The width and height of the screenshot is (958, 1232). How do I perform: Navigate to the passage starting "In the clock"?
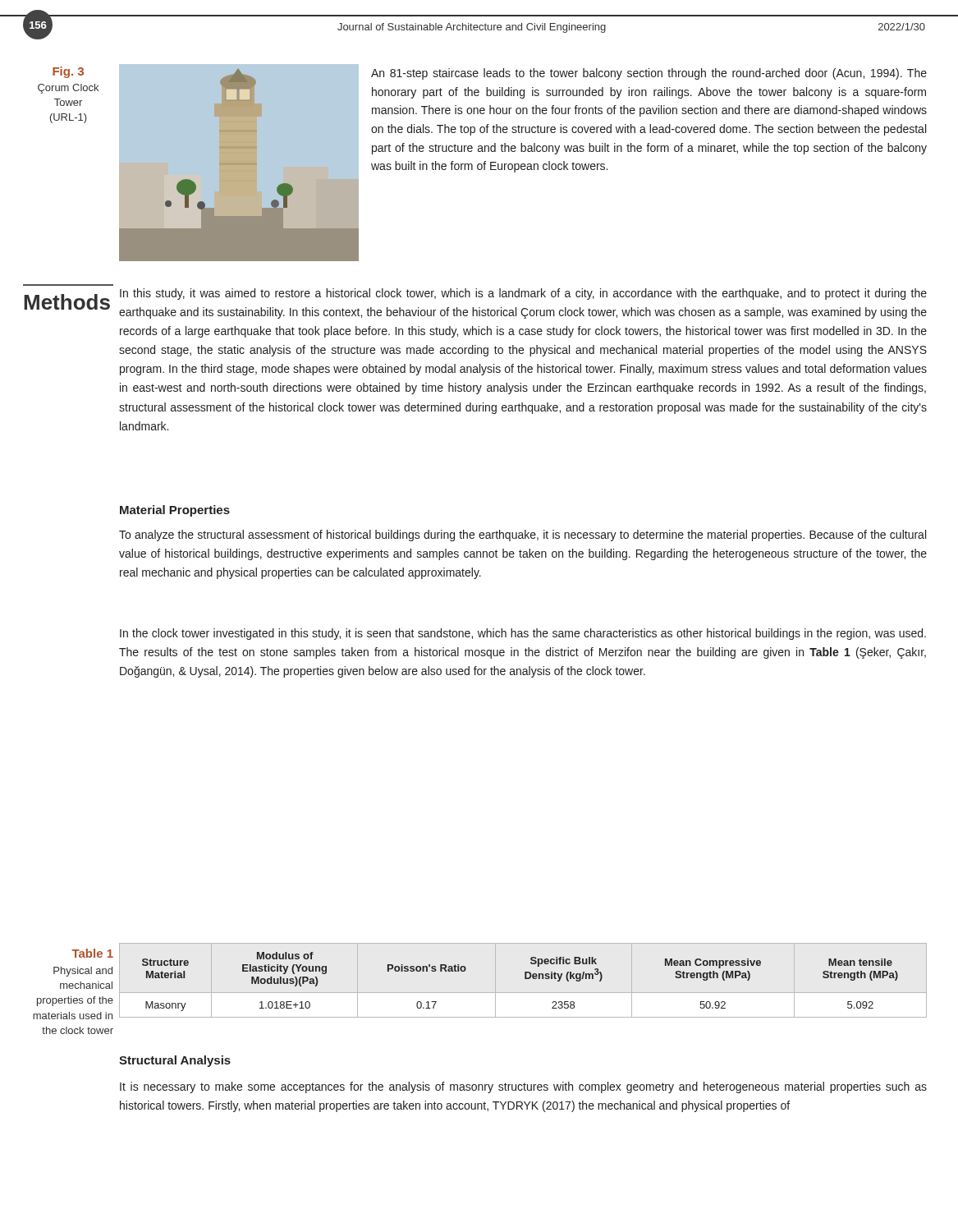coord(523,652)
